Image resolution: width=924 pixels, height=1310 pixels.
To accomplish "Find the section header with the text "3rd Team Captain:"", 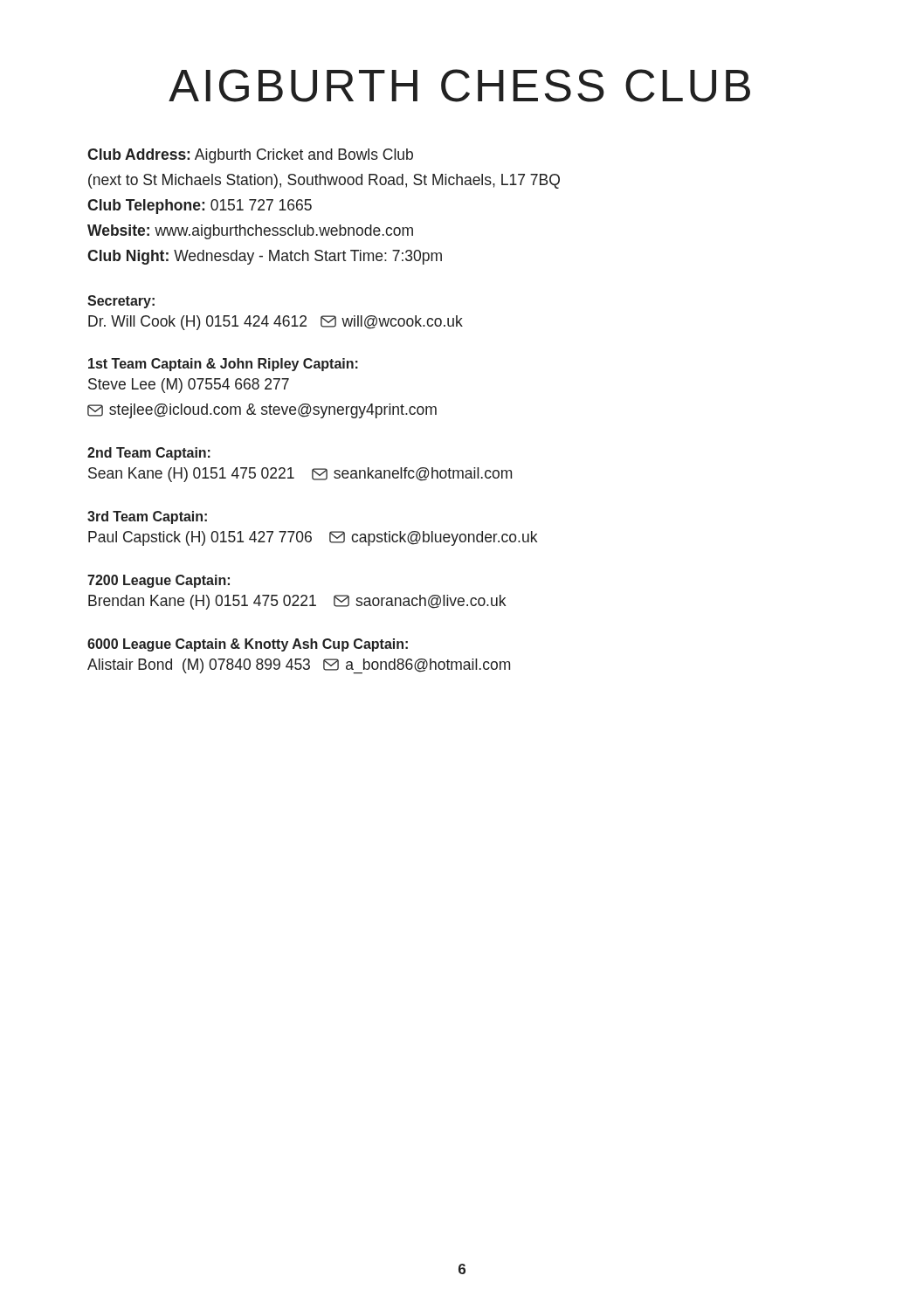I will point(148,517).
